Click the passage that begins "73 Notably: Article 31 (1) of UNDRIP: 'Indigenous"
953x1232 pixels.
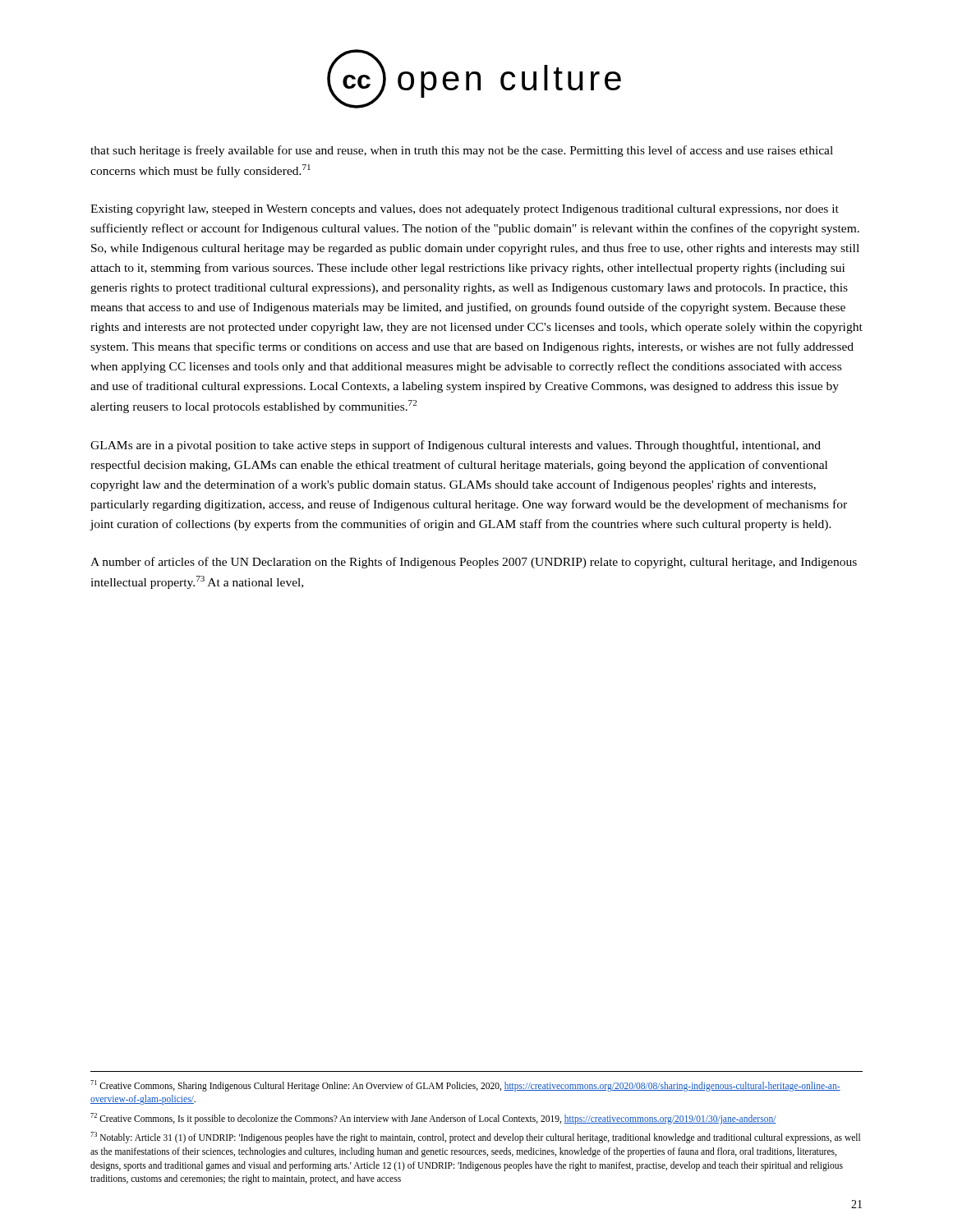(x=476, y=1158)
